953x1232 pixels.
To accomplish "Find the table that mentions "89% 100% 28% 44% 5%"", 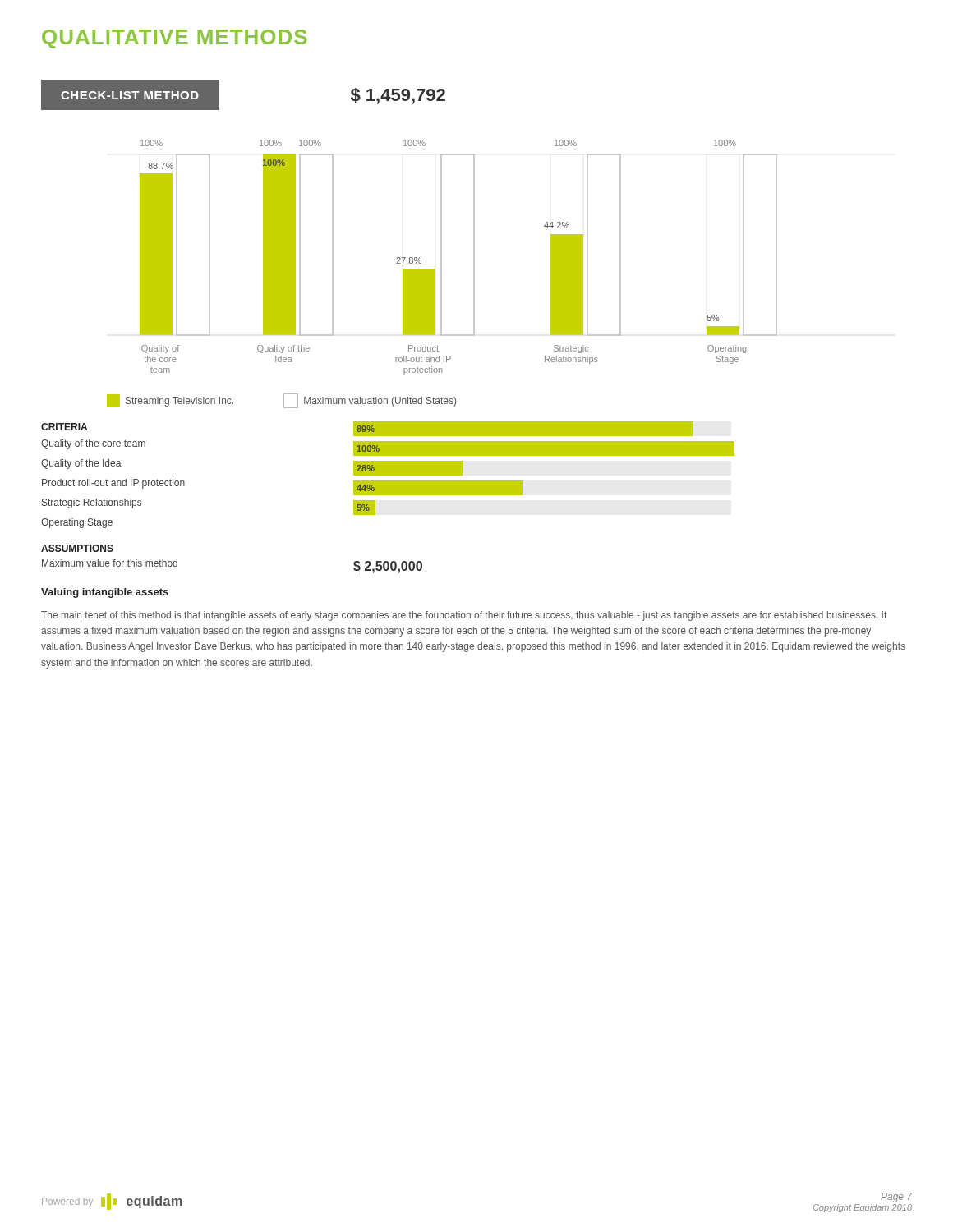I will tap(633, 468).
